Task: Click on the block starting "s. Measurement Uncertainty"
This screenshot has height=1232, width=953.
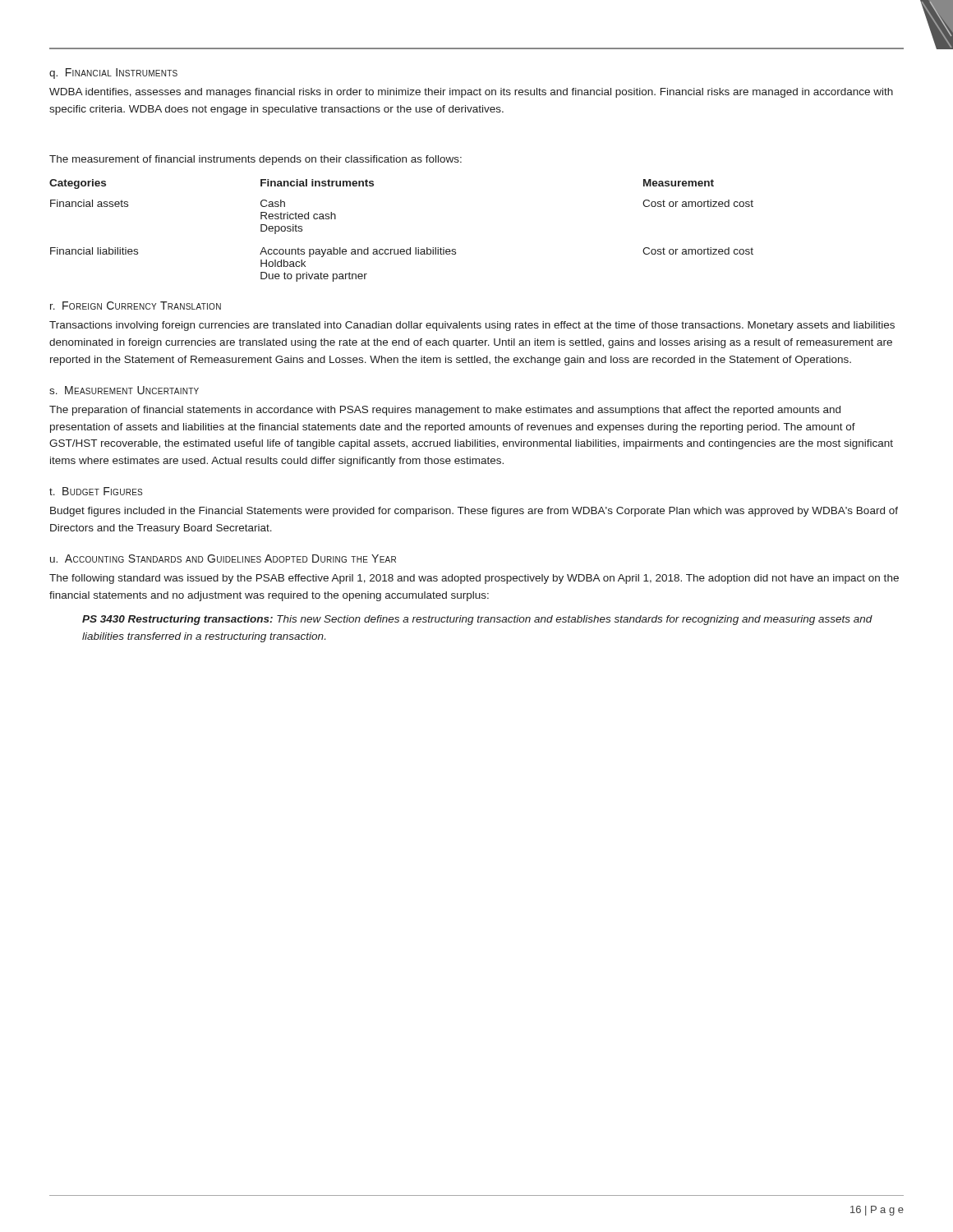Action: tap(124, 390)
